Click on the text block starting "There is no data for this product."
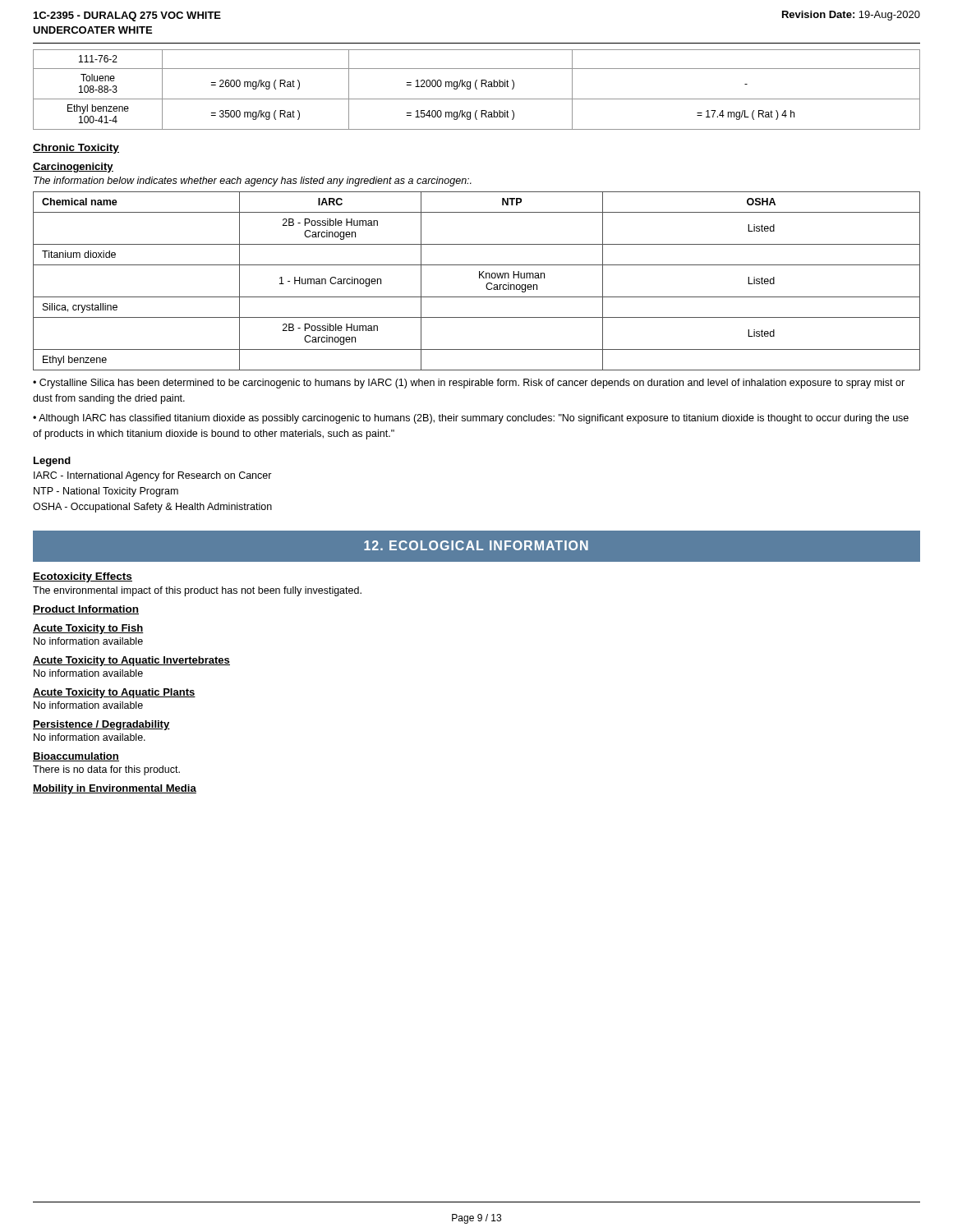 [x=107, y=769]
